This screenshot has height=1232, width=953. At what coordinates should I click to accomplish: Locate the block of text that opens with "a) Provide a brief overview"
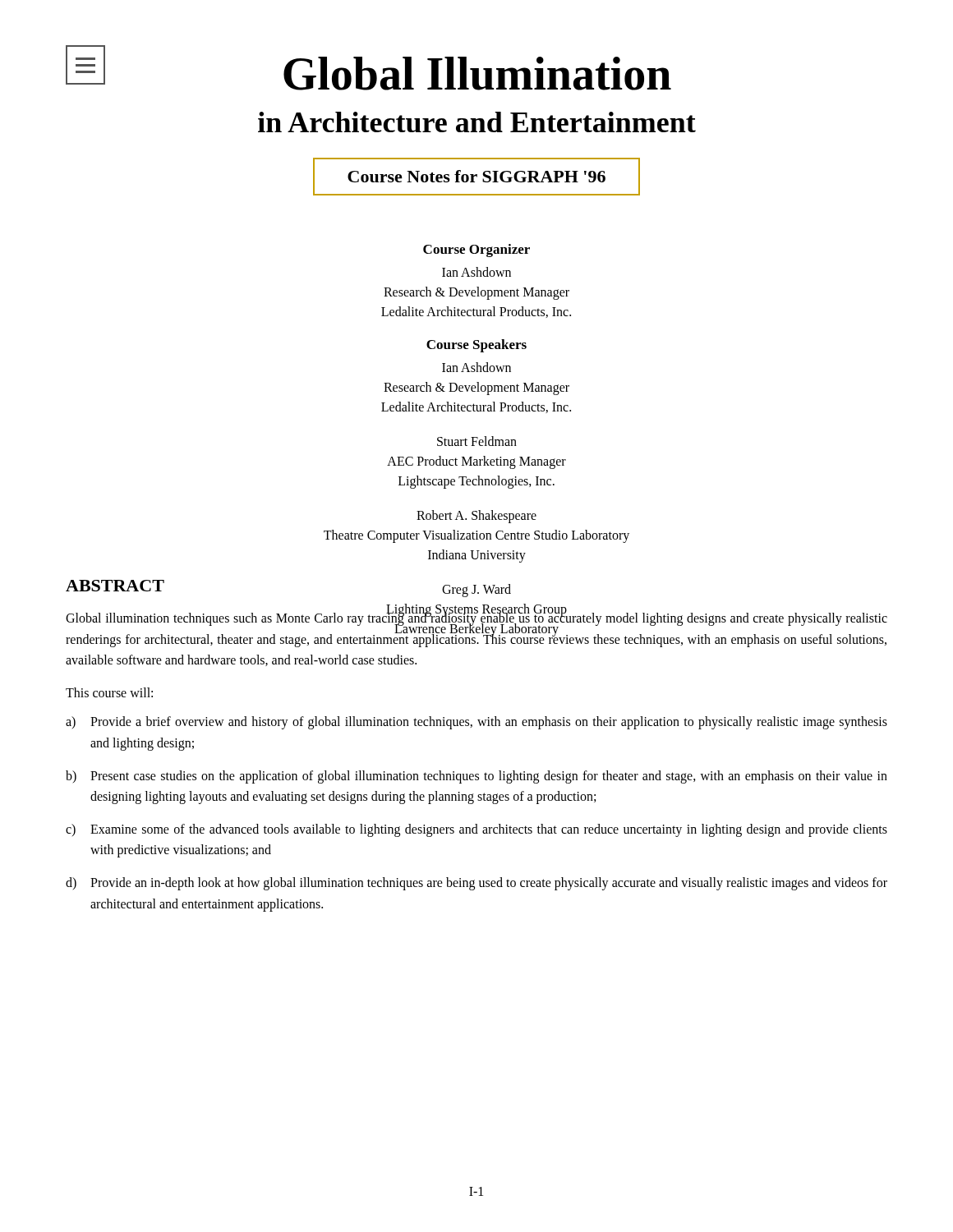tap(476, 733)
